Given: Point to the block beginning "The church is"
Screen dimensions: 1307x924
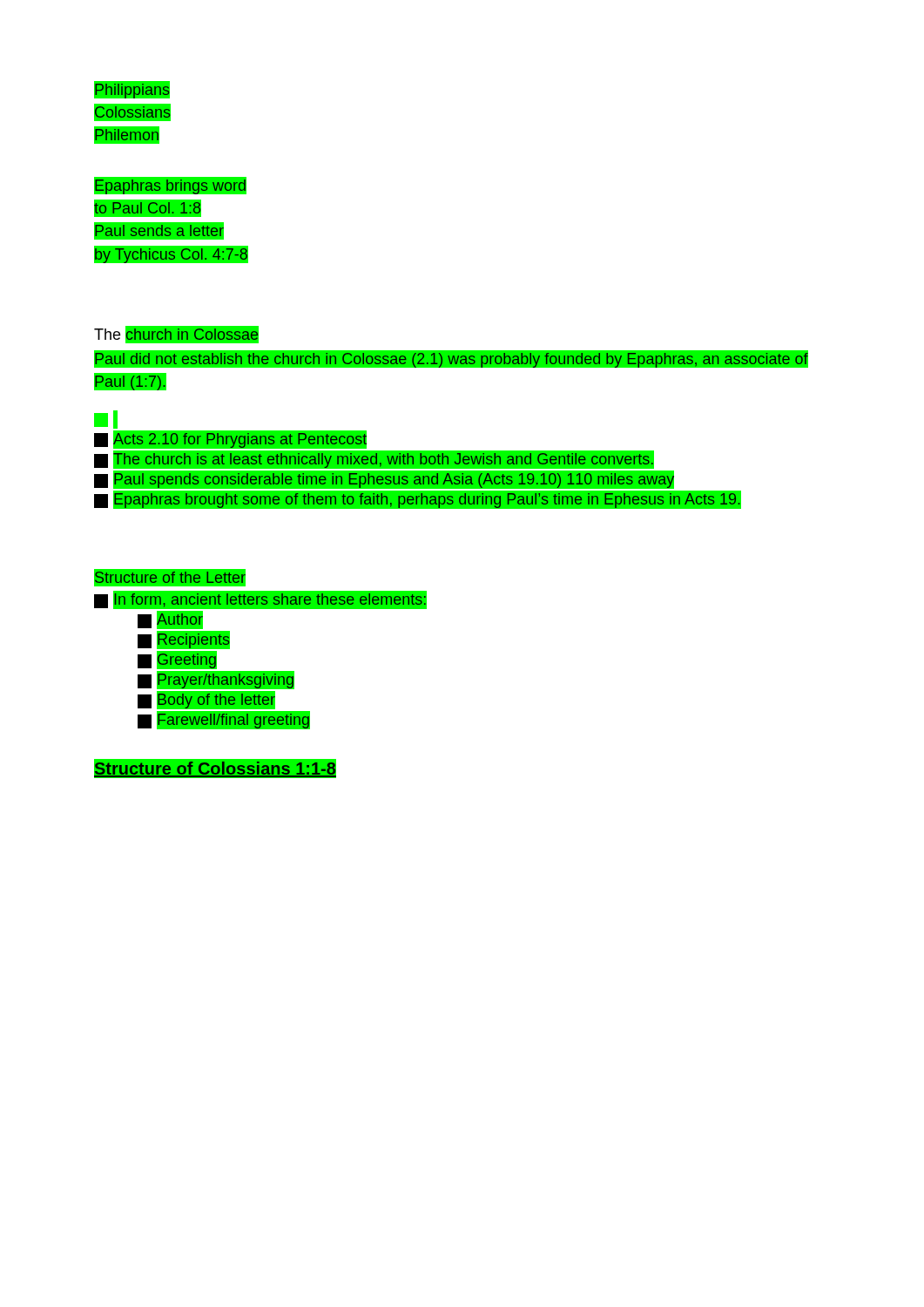Looking at the screenshot, I should click(374, 460).
